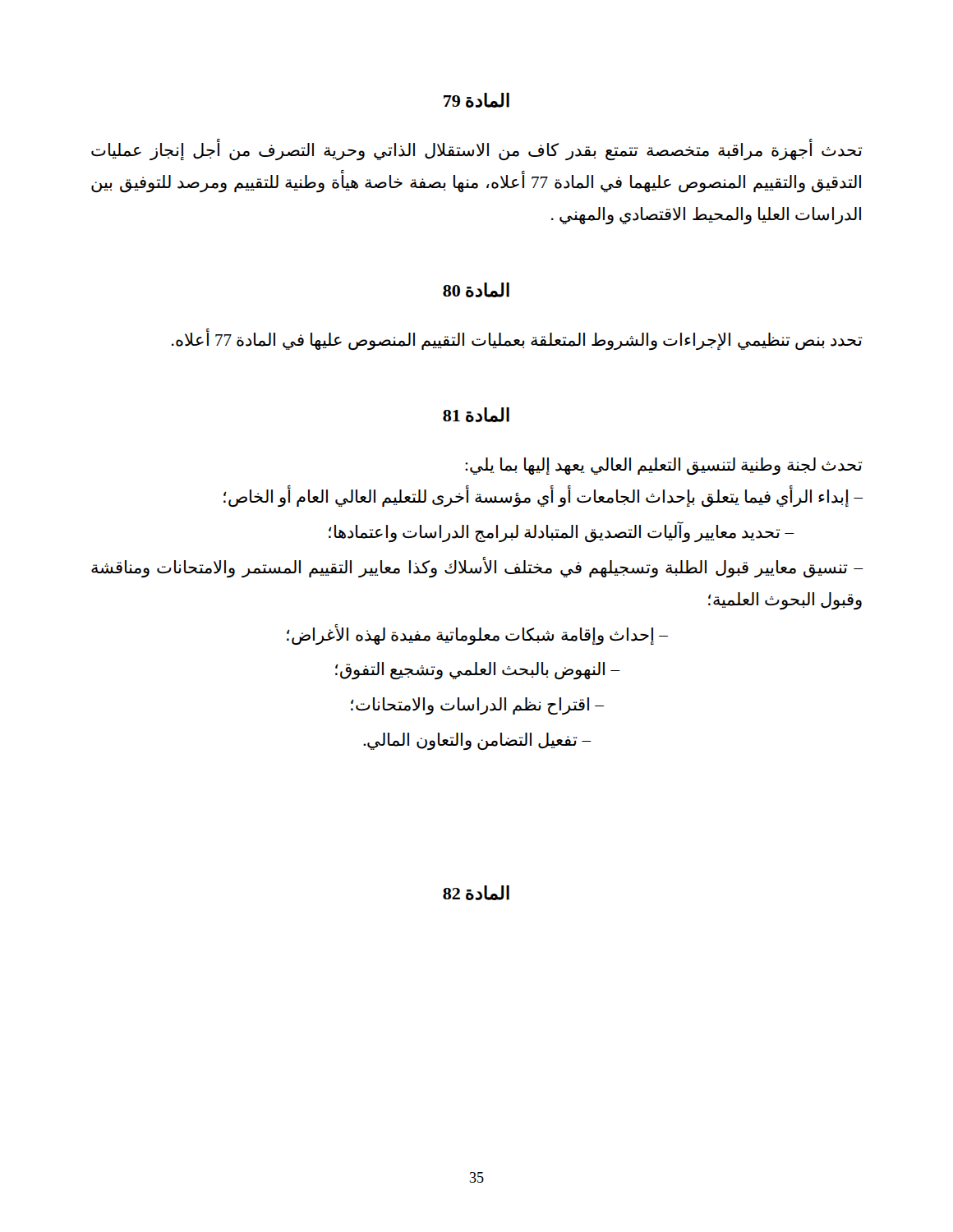Select the text block starting "– النهوض بالبحث العلمي وتشجيع التفوق؛"
The height and width of the screenshot is (1232, 953).
[476, 670]
